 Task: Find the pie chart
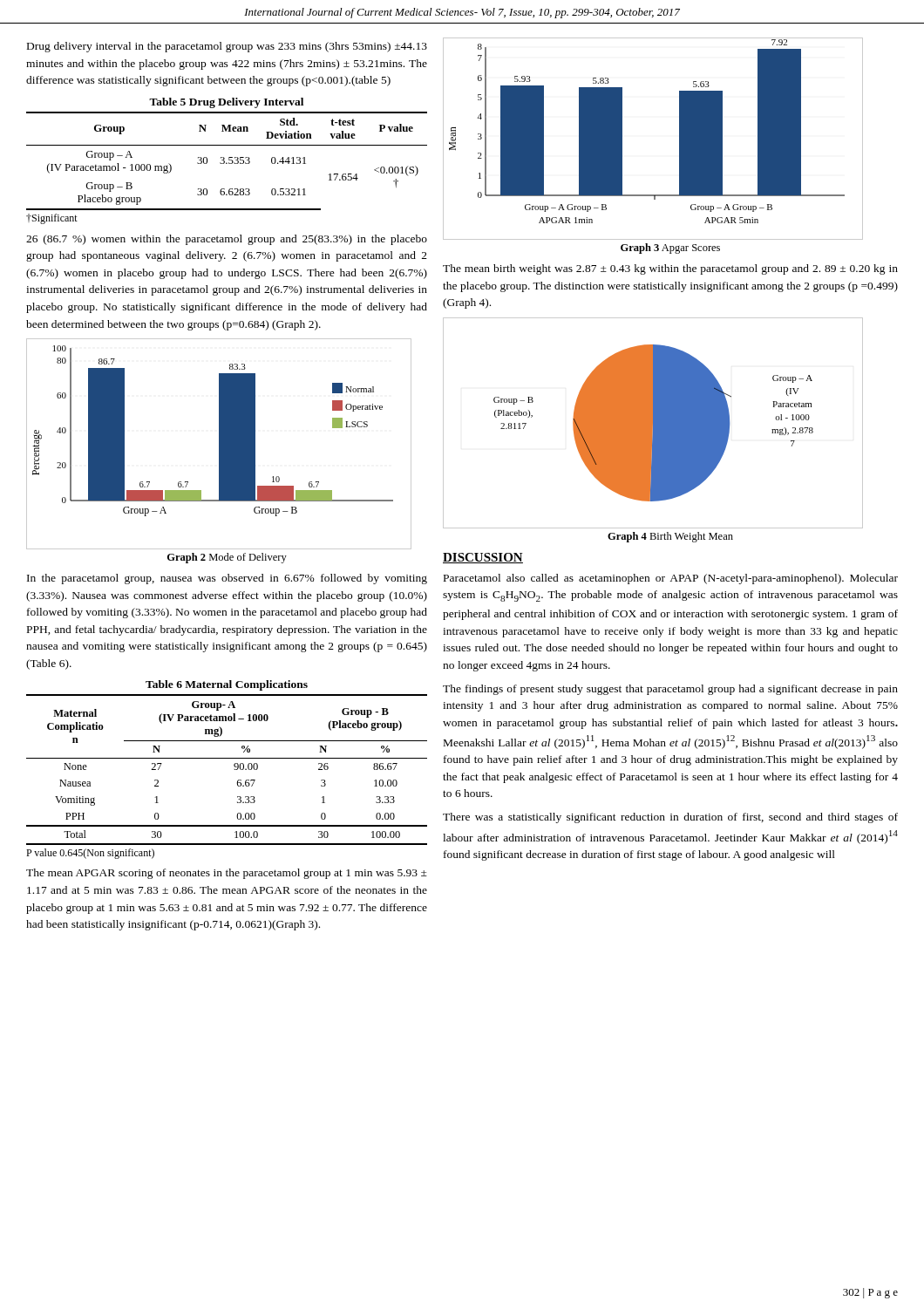point(670,423)
